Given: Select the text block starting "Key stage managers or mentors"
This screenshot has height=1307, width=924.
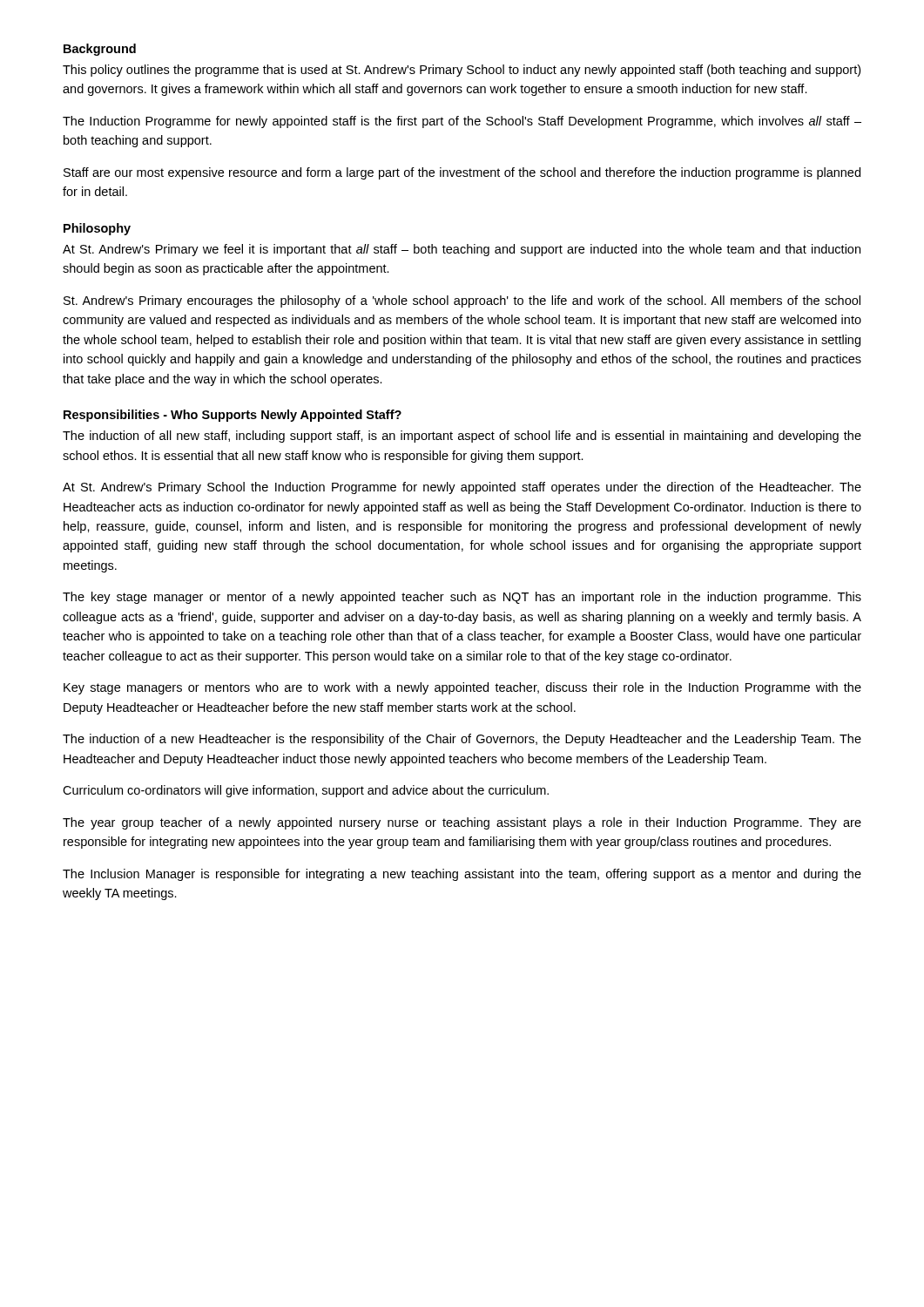Looking at the screenshot, I should click(x=462, y=697).
